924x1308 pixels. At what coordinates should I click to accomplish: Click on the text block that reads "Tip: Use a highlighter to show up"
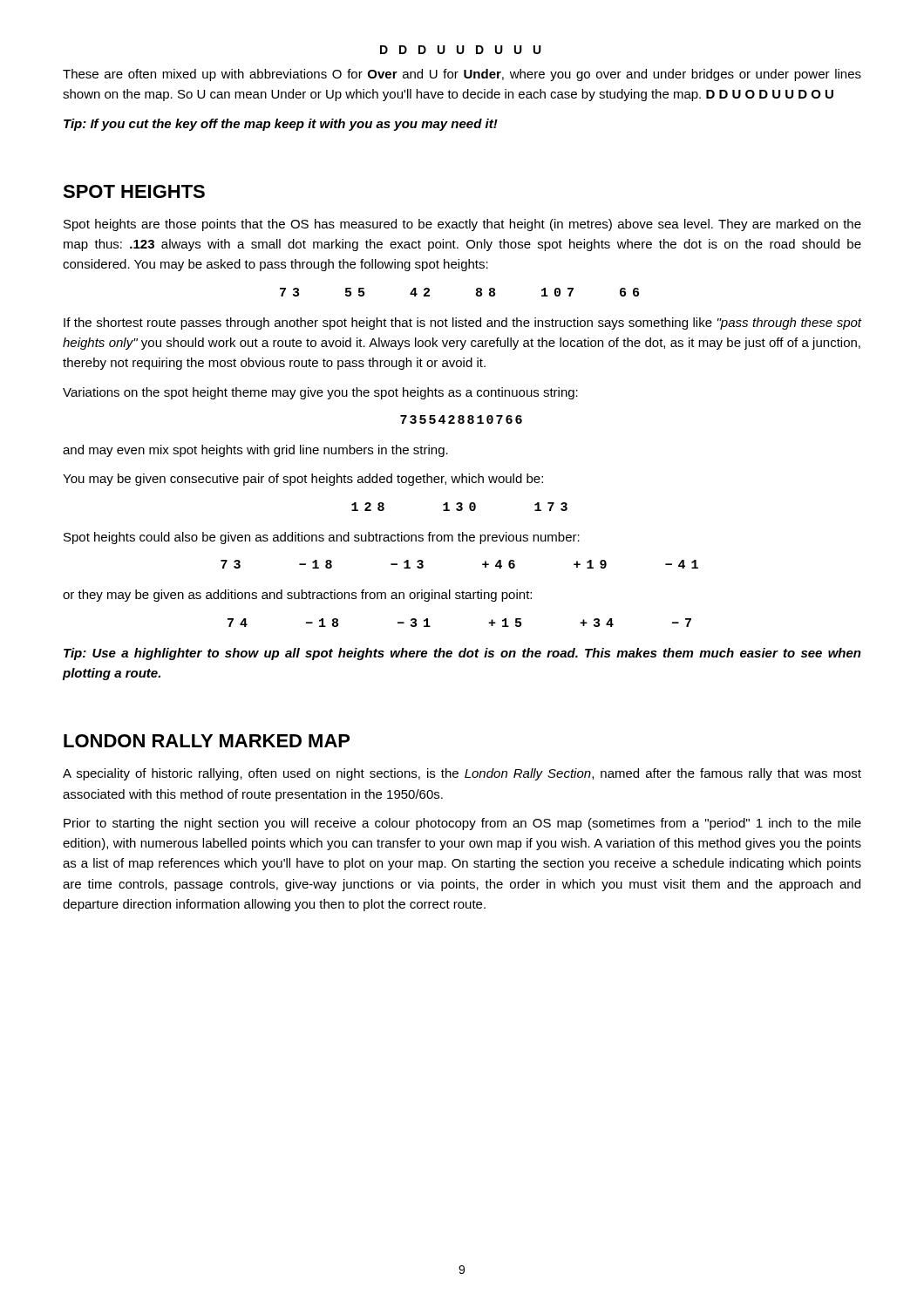(462, 663)
